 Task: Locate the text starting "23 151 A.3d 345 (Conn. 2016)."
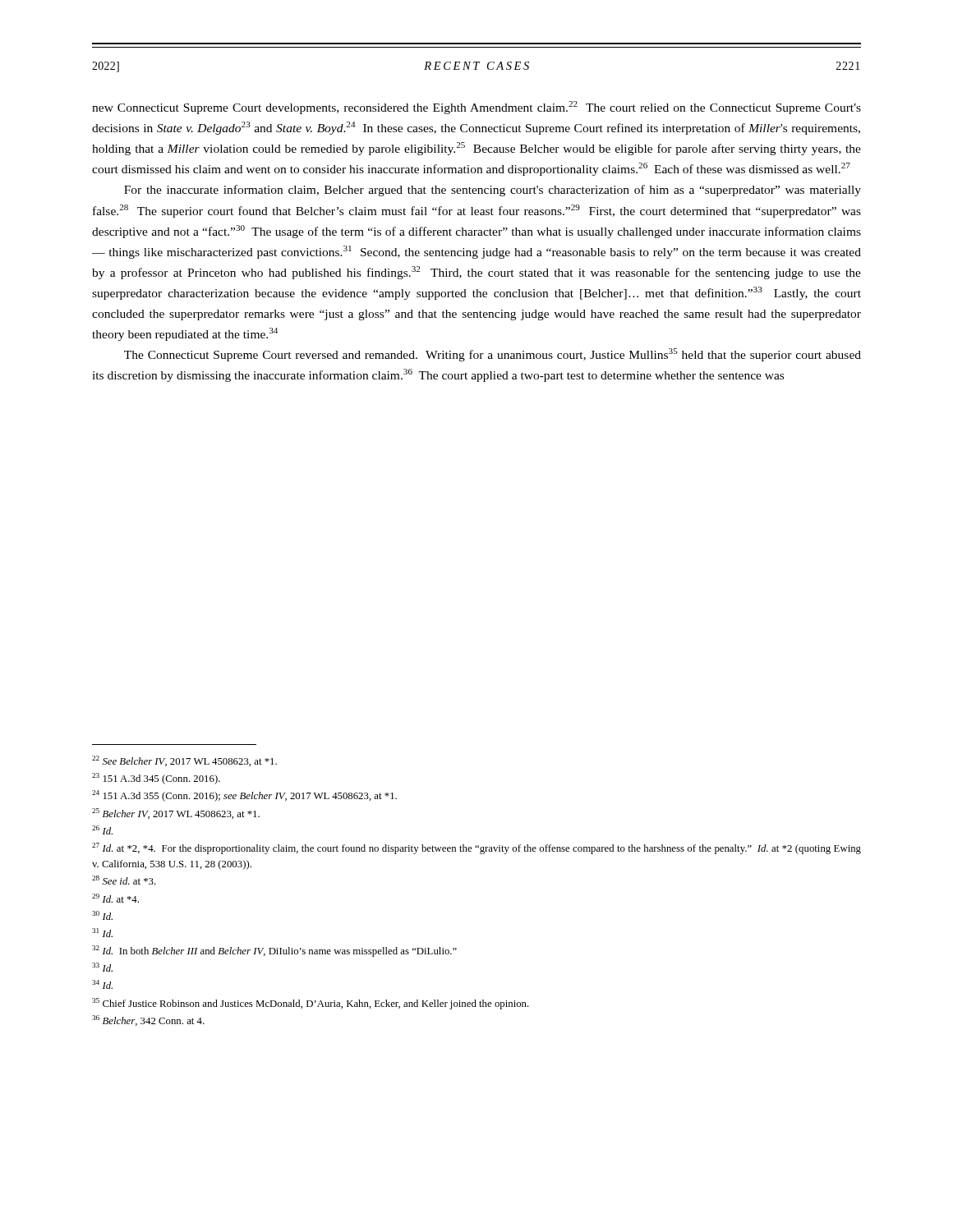(156, 778)
